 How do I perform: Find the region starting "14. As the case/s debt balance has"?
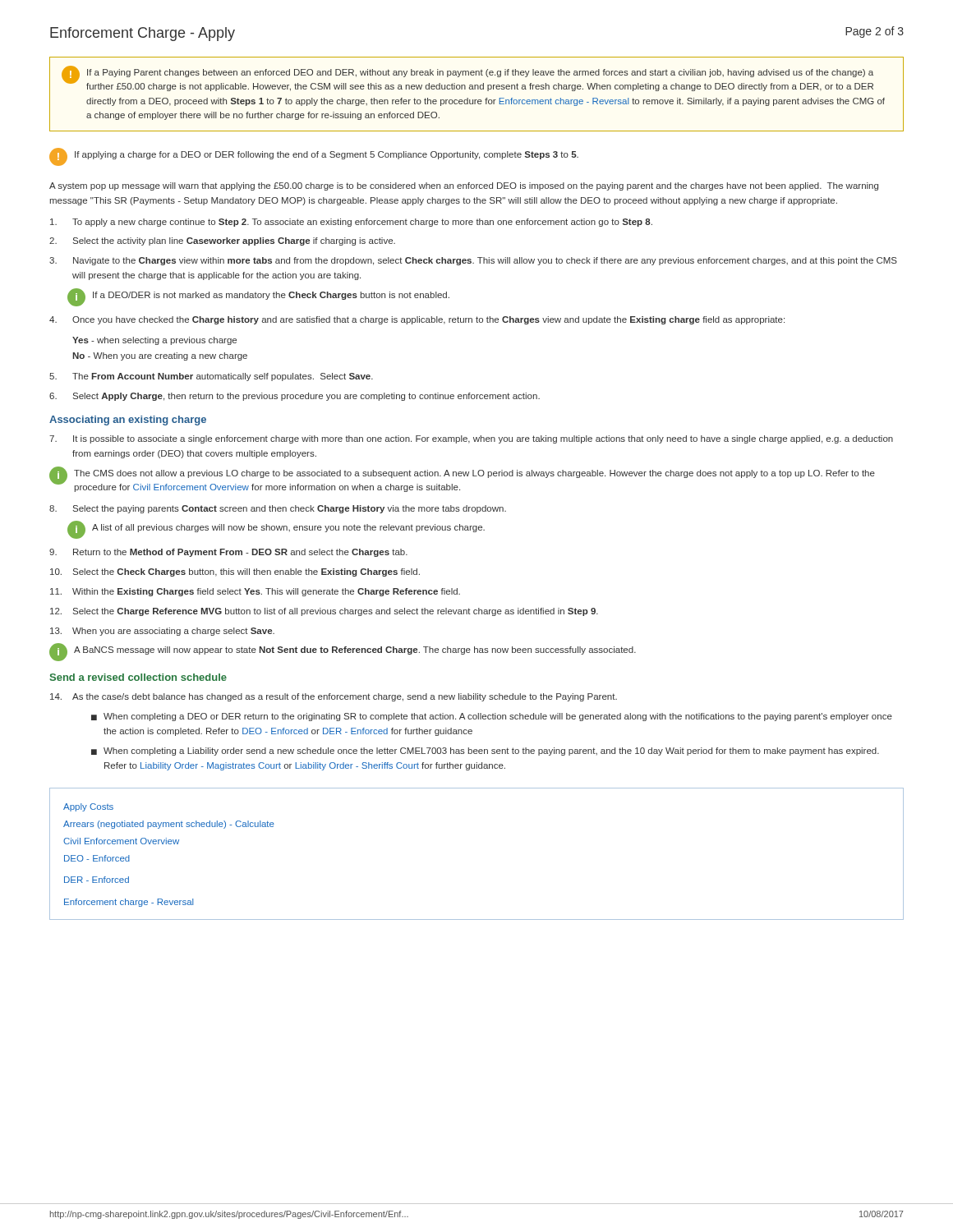coord(333,698)
